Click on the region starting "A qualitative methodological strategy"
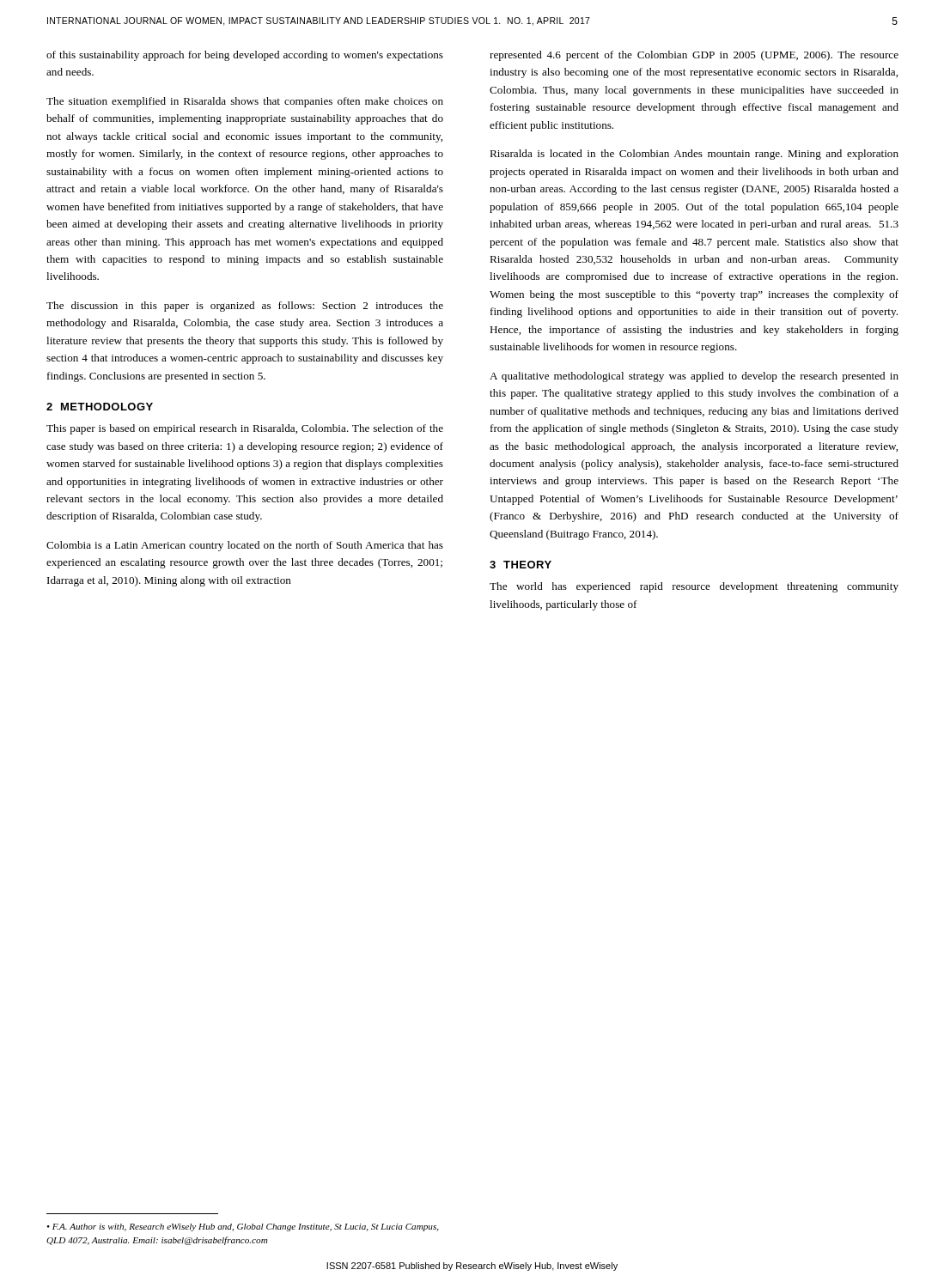The height and width of the screenshot is (1288, 944). pos(694,454)
